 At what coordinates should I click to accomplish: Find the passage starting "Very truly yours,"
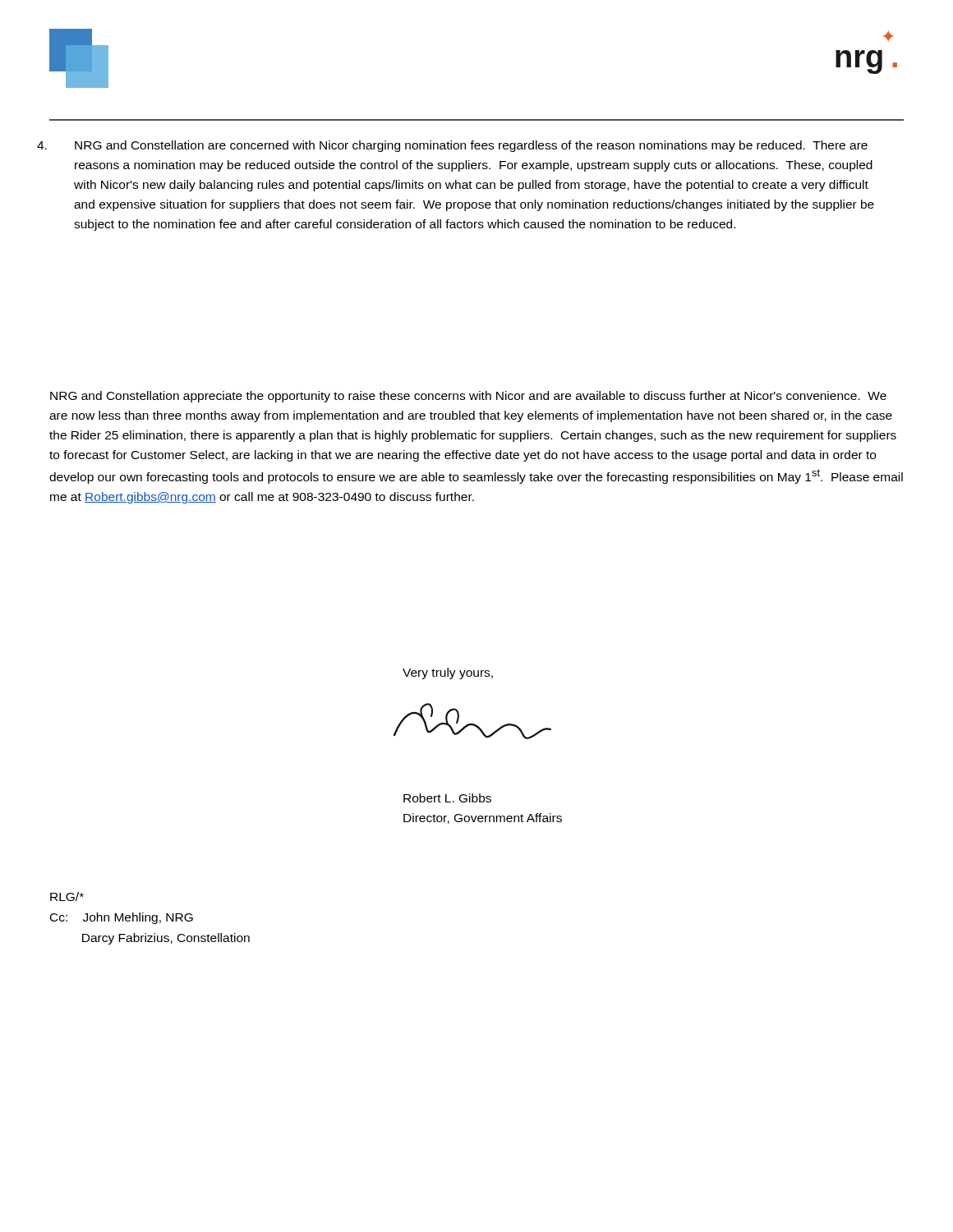[x=448, y=672]
